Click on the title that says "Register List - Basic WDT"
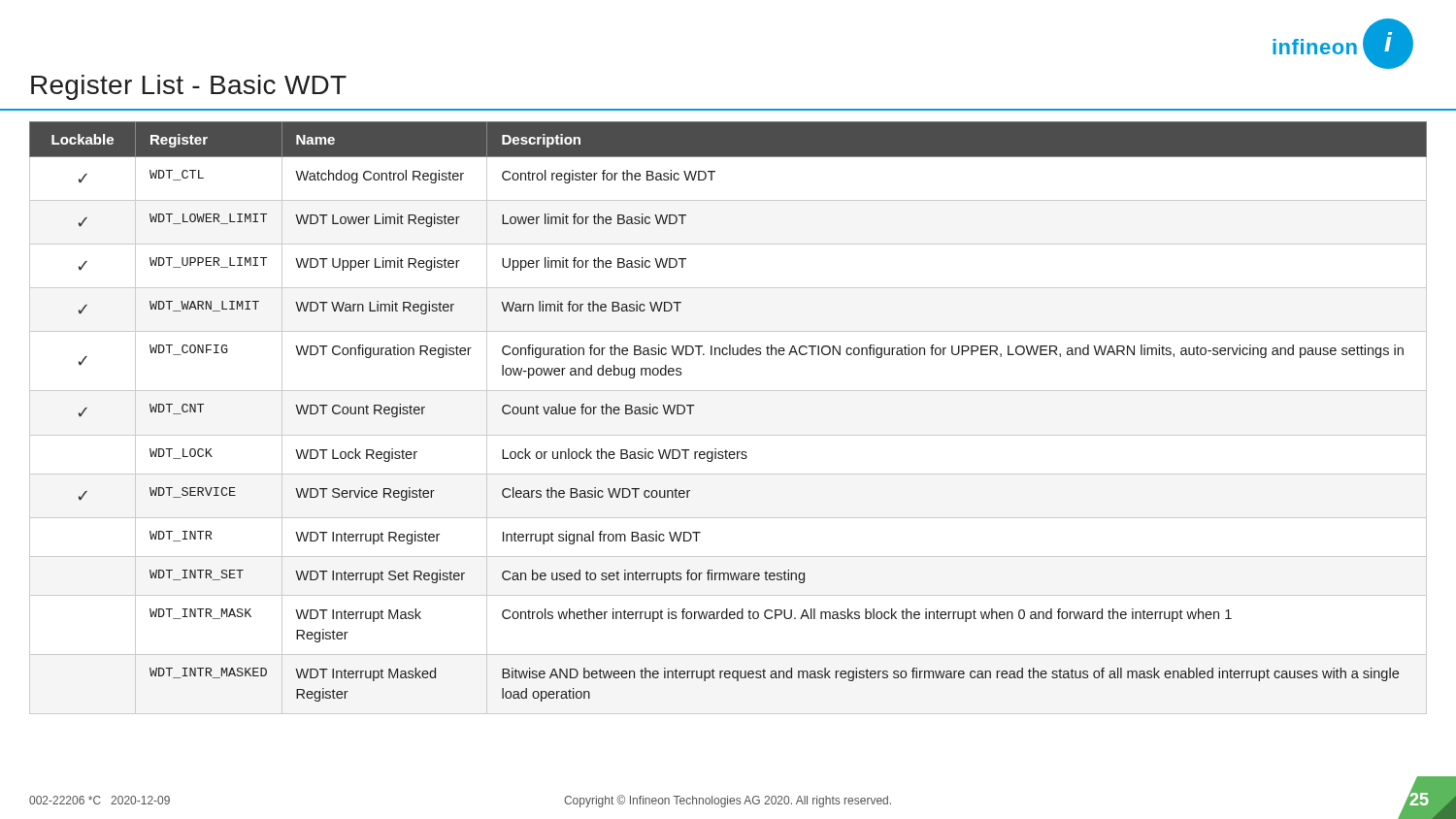Image resolution: width=1456 pixels, height=819 pixels. click(188, 85)
